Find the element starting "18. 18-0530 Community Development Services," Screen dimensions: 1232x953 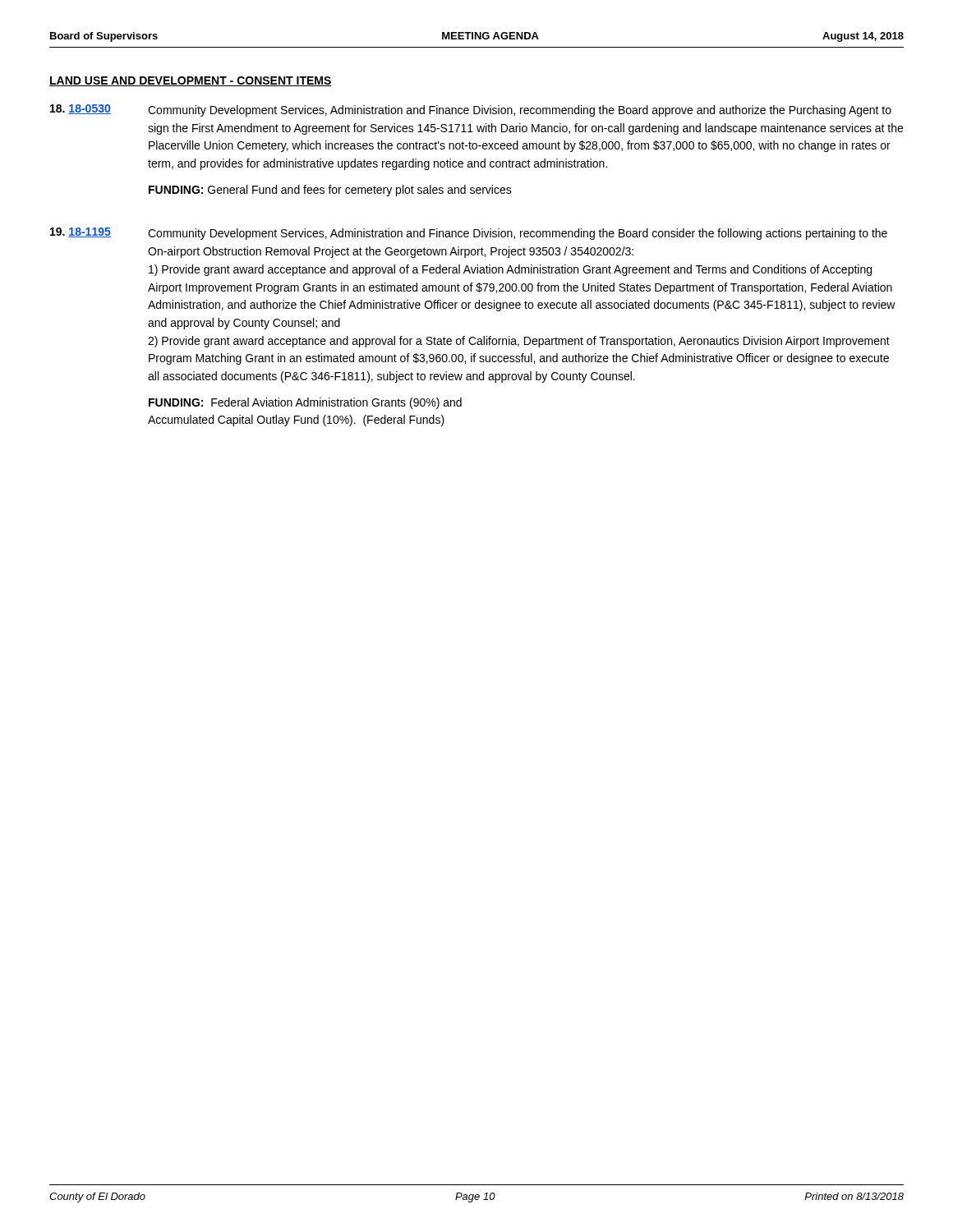tap(476, 155)
